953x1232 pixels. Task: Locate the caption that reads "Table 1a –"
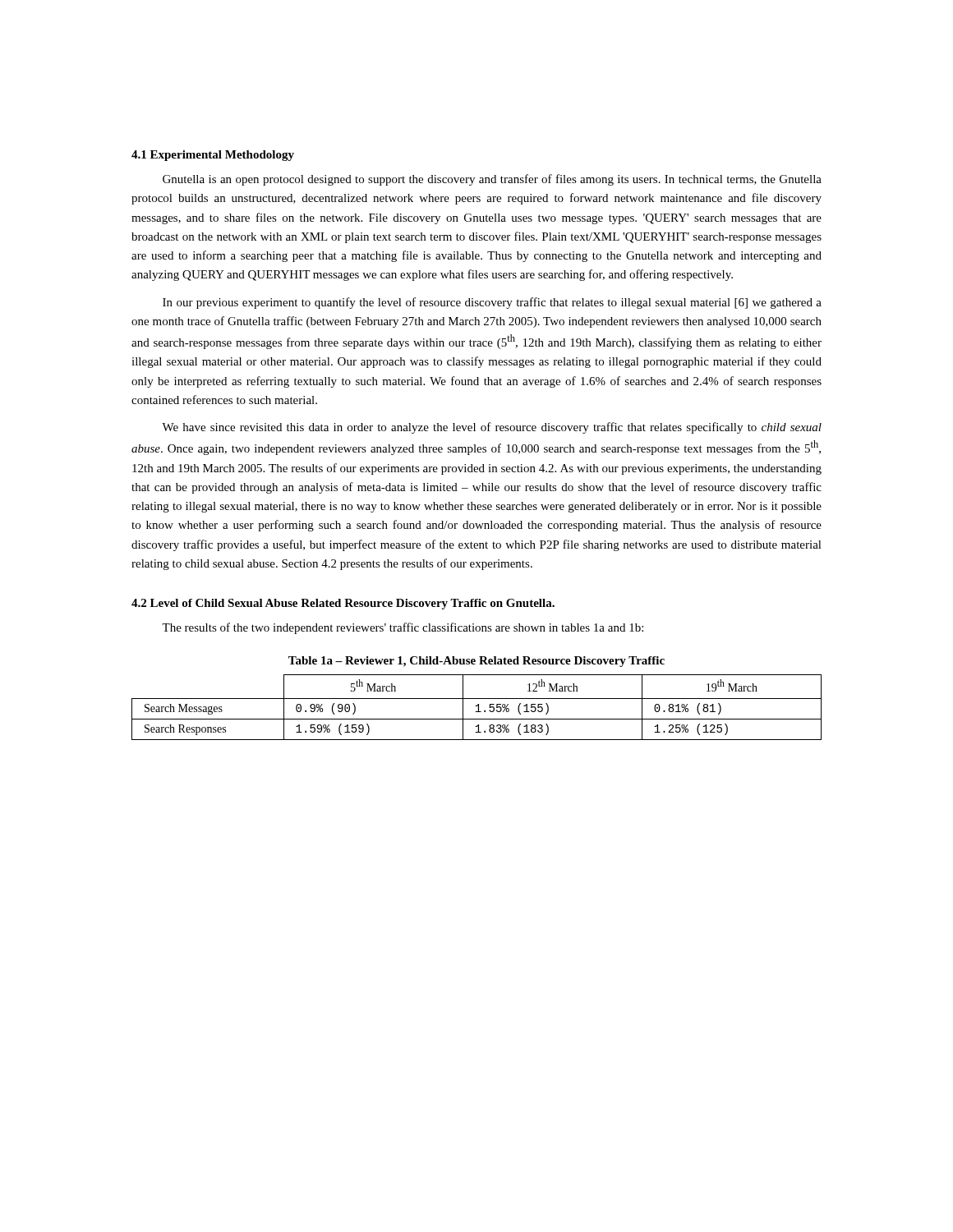click(476, 661)
